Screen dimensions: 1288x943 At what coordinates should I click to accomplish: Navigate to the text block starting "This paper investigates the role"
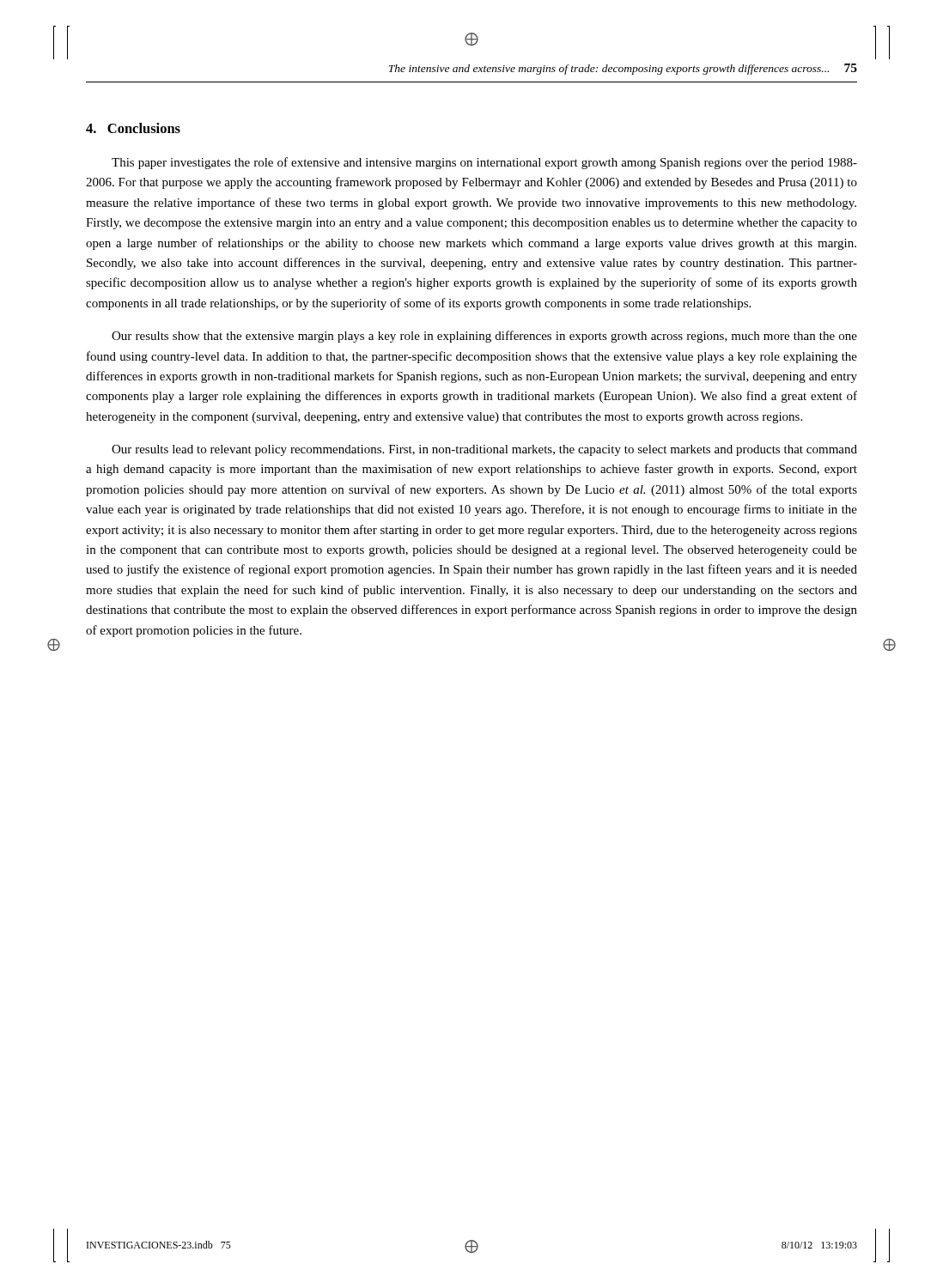(x=472, y=233)
